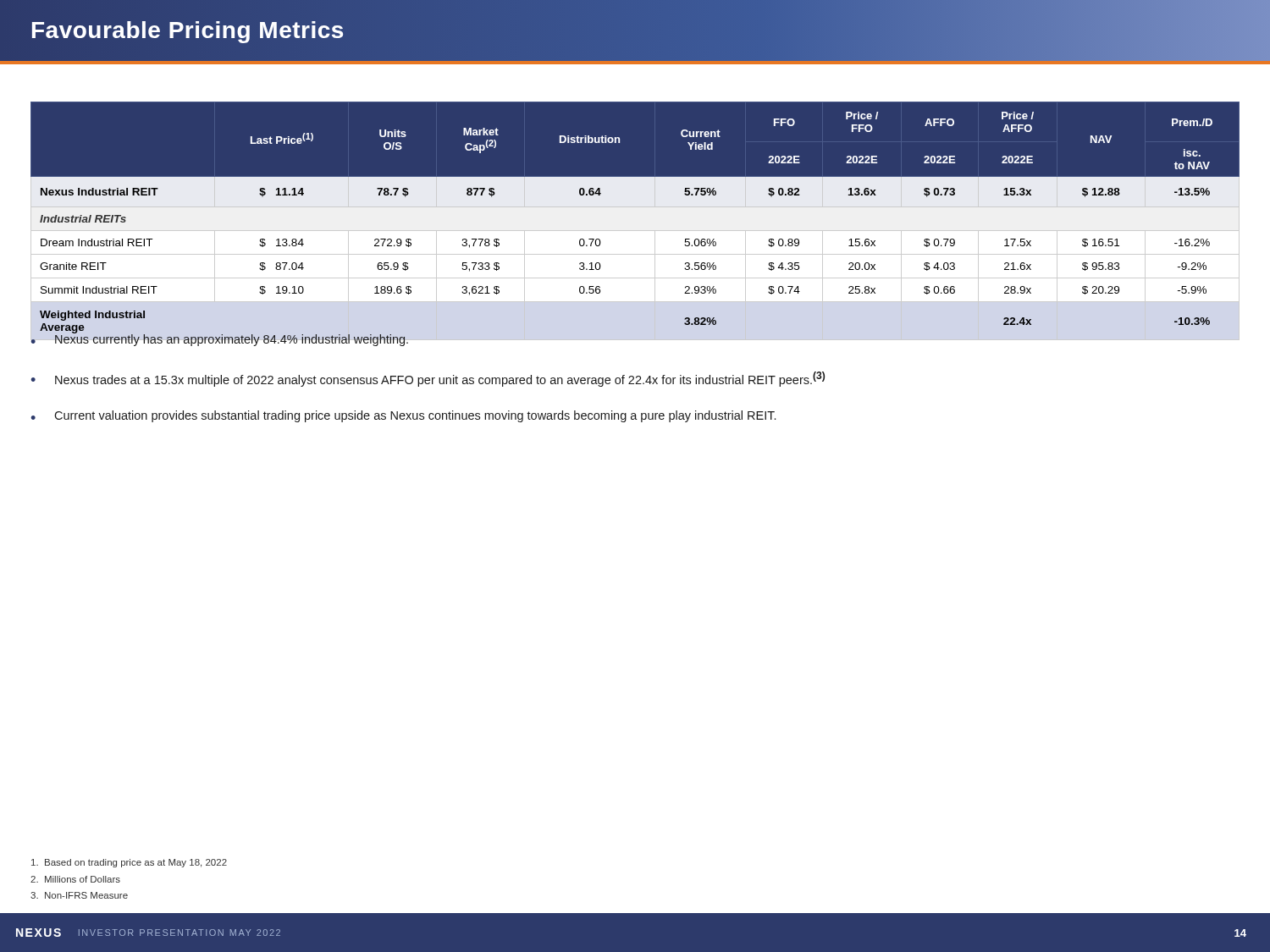Viewport: 1270px width, 952px height.
Task: Select the table that reads "$ 16.51"
Action: 635,212
